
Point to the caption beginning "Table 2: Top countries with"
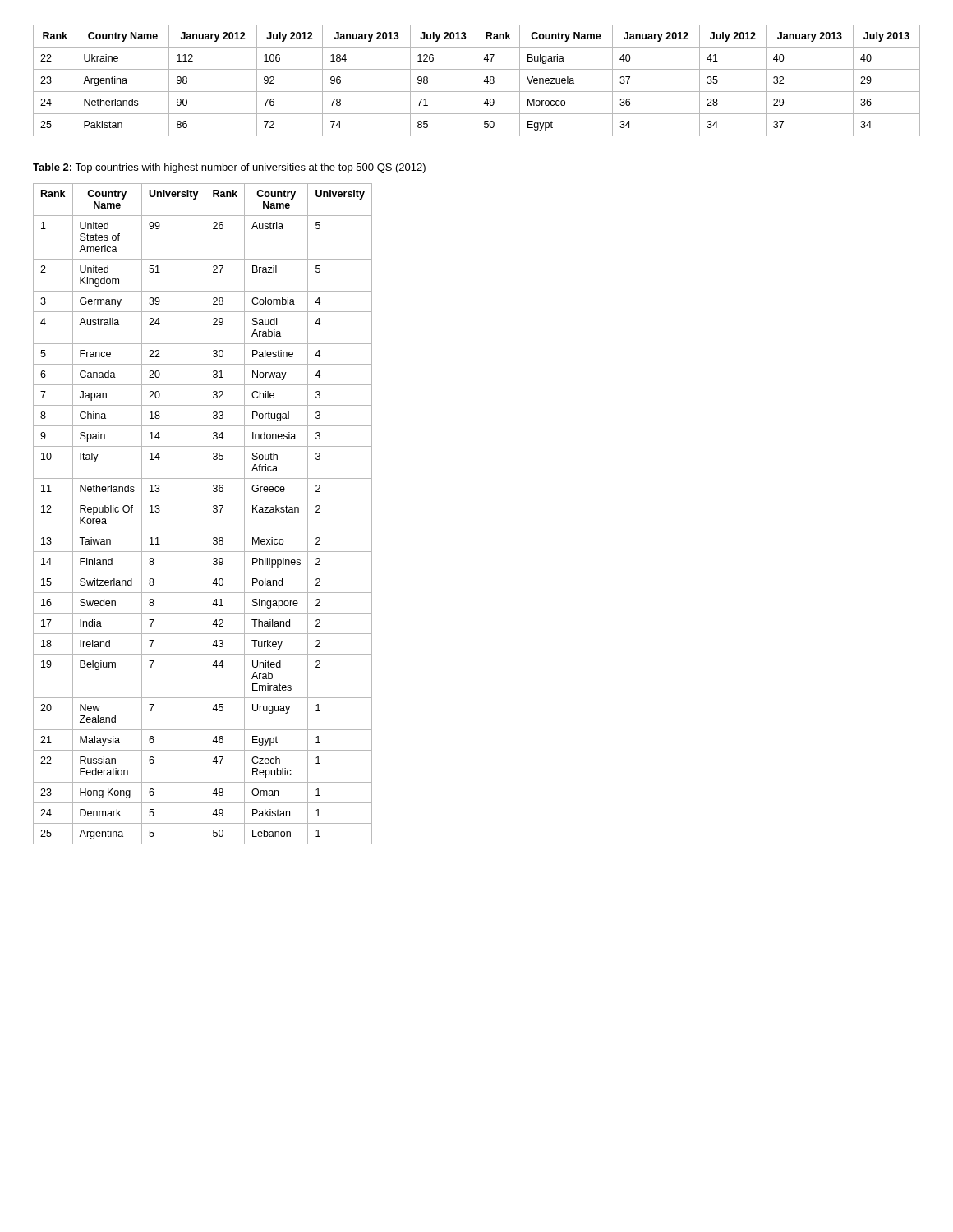(x=229, y=167)
